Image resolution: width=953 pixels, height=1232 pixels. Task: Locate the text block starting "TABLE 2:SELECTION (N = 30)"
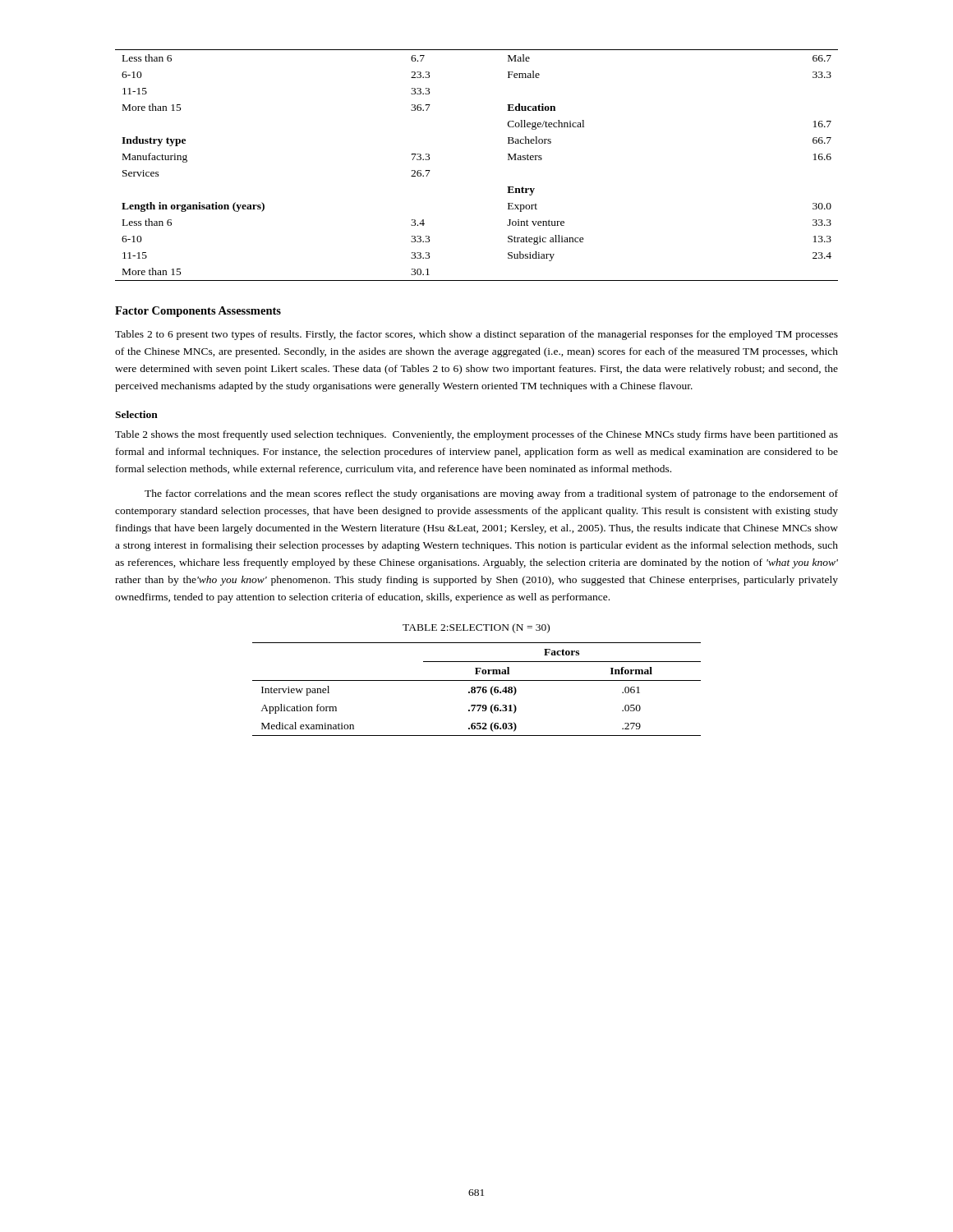tap(476, 627)
